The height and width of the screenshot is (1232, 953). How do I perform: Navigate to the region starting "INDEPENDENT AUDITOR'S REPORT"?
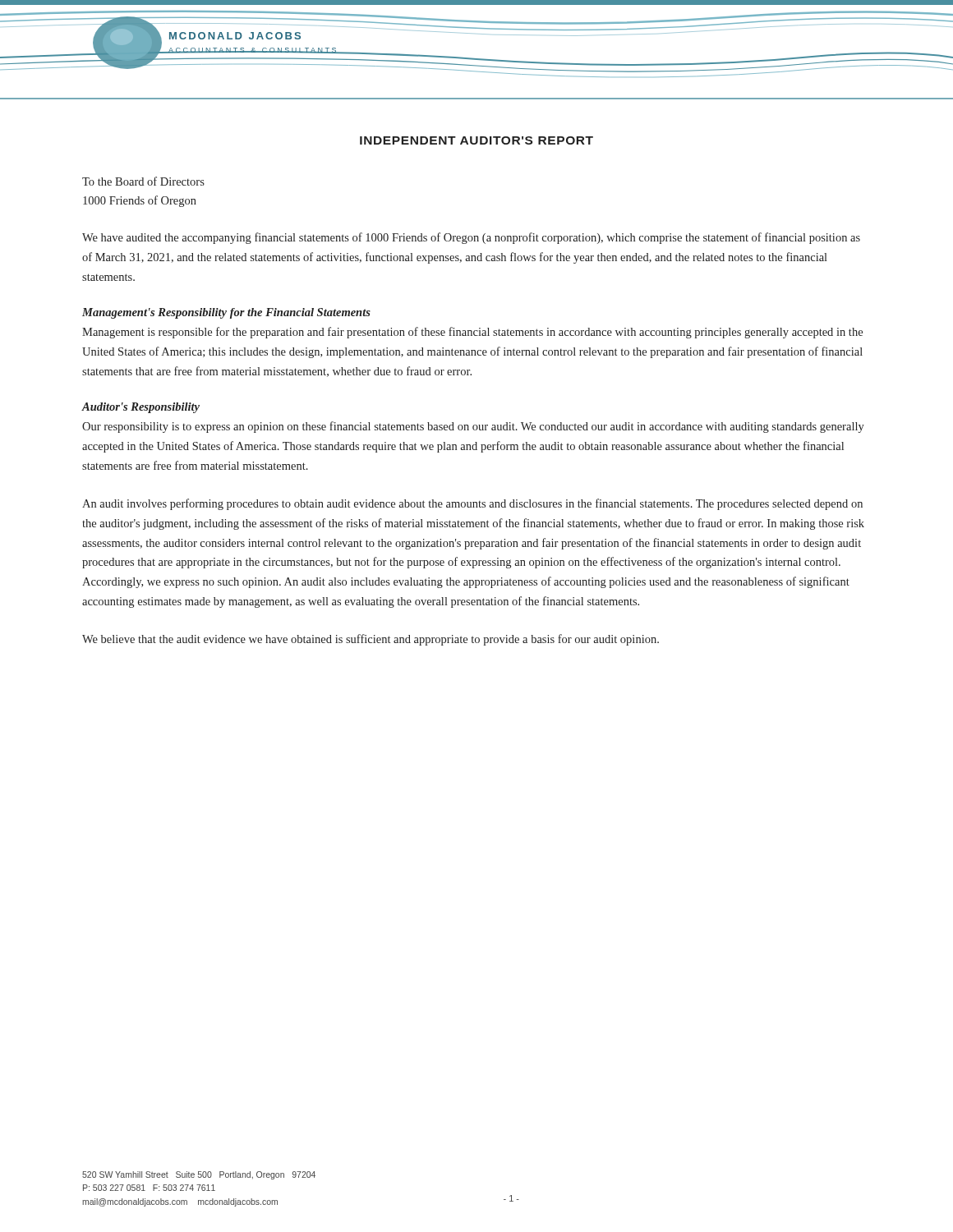476,140
